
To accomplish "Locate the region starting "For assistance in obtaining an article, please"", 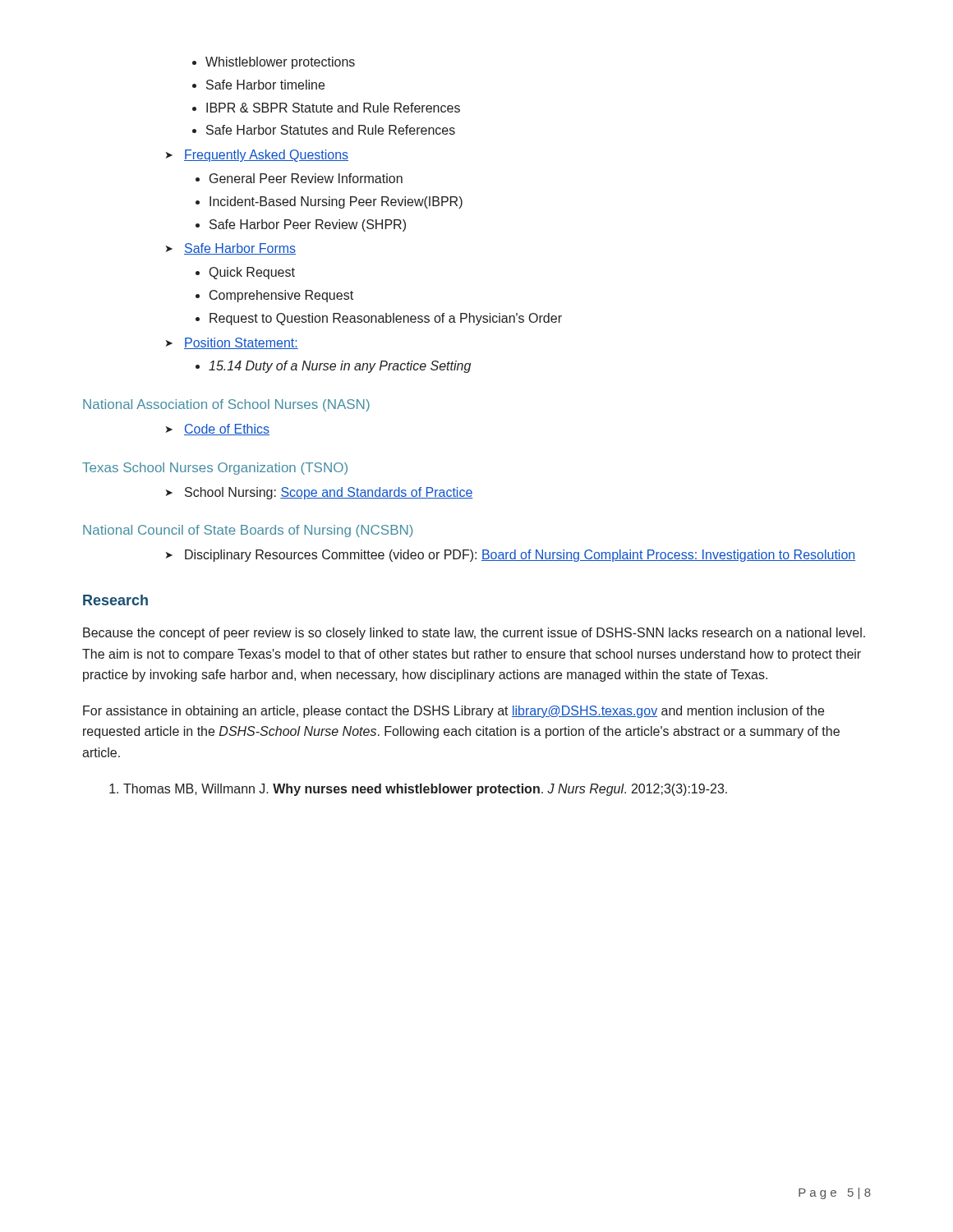I will tap(476, 732).
